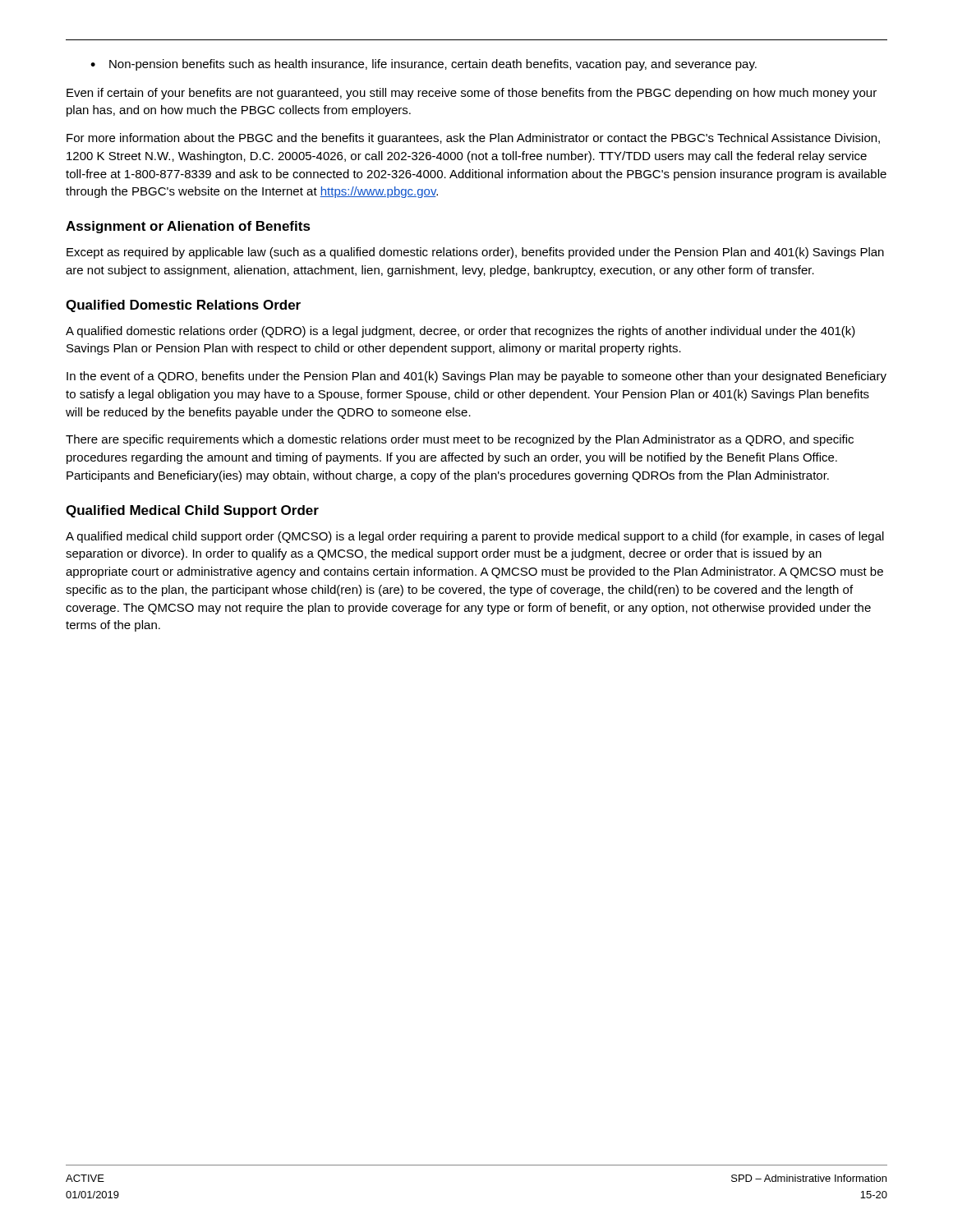
Task: Find the element starting "Qualified Medical Child Support Order"
Action: pos(192,510)
